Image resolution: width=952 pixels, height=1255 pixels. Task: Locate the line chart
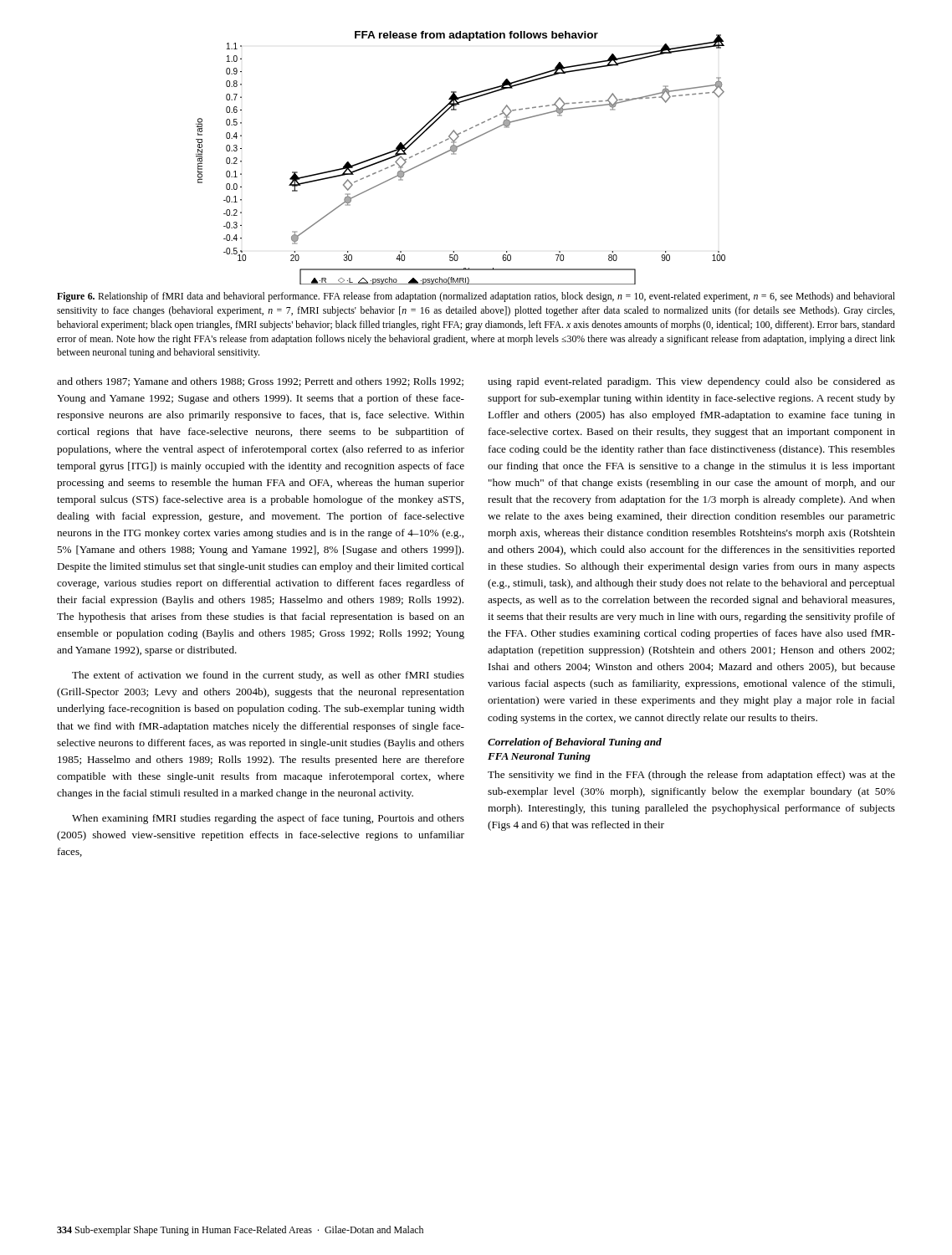tap(476, 155)
